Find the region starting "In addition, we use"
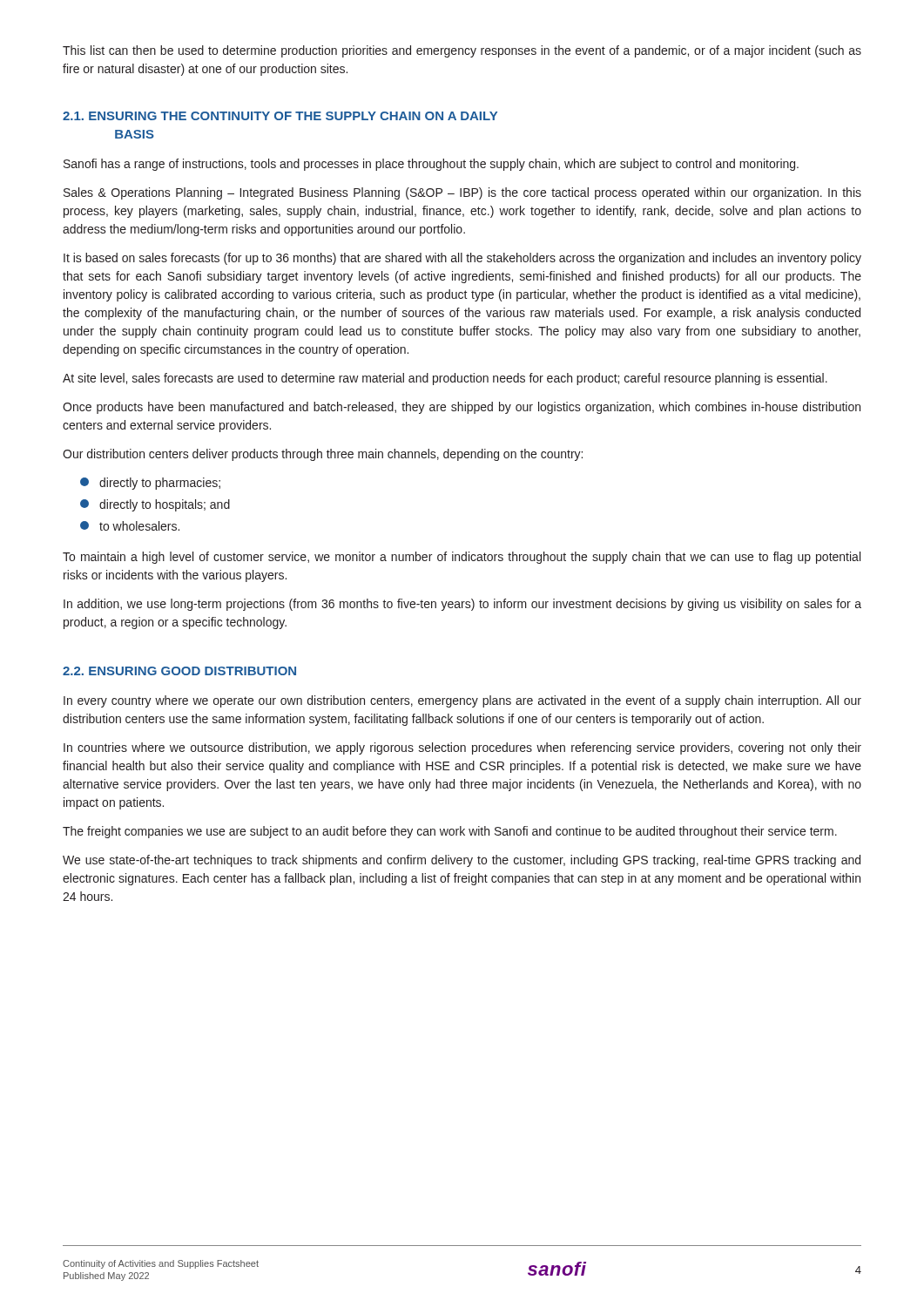924x1307 pixels. [x=462, y=613]
